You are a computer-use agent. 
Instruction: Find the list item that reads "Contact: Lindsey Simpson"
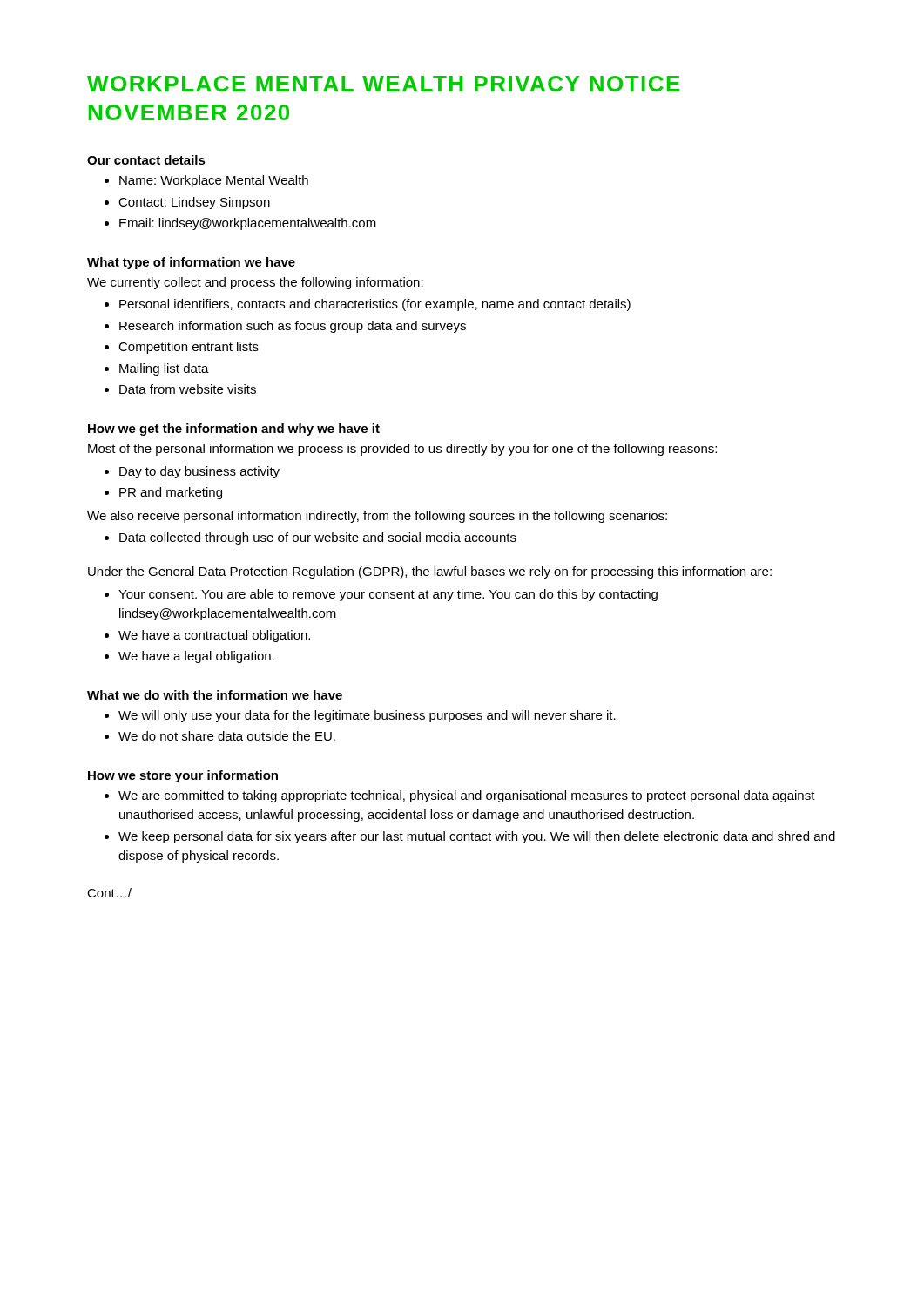click(x=194, y=203)
